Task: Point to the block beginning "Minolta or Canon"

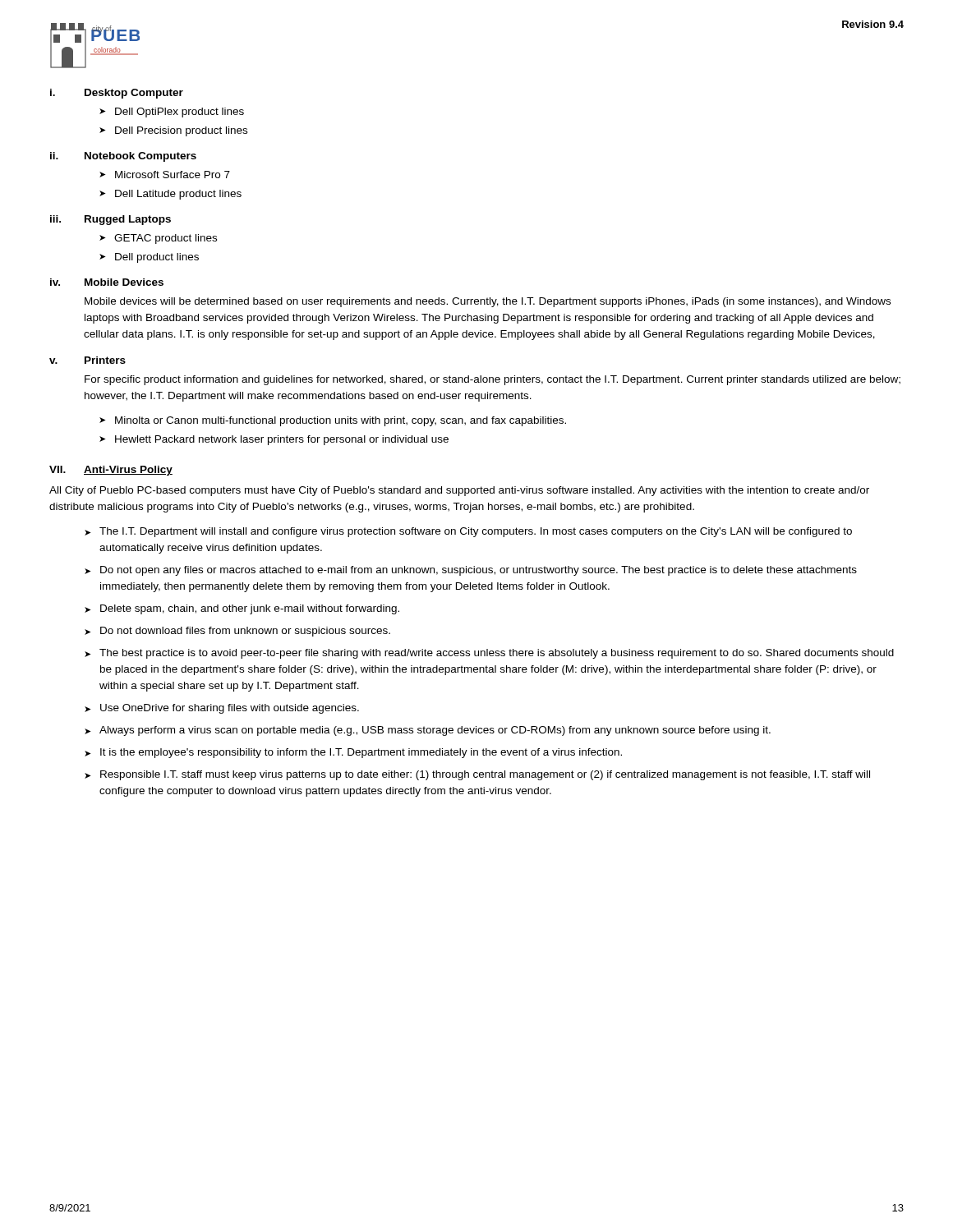Action: coord(341,420)
